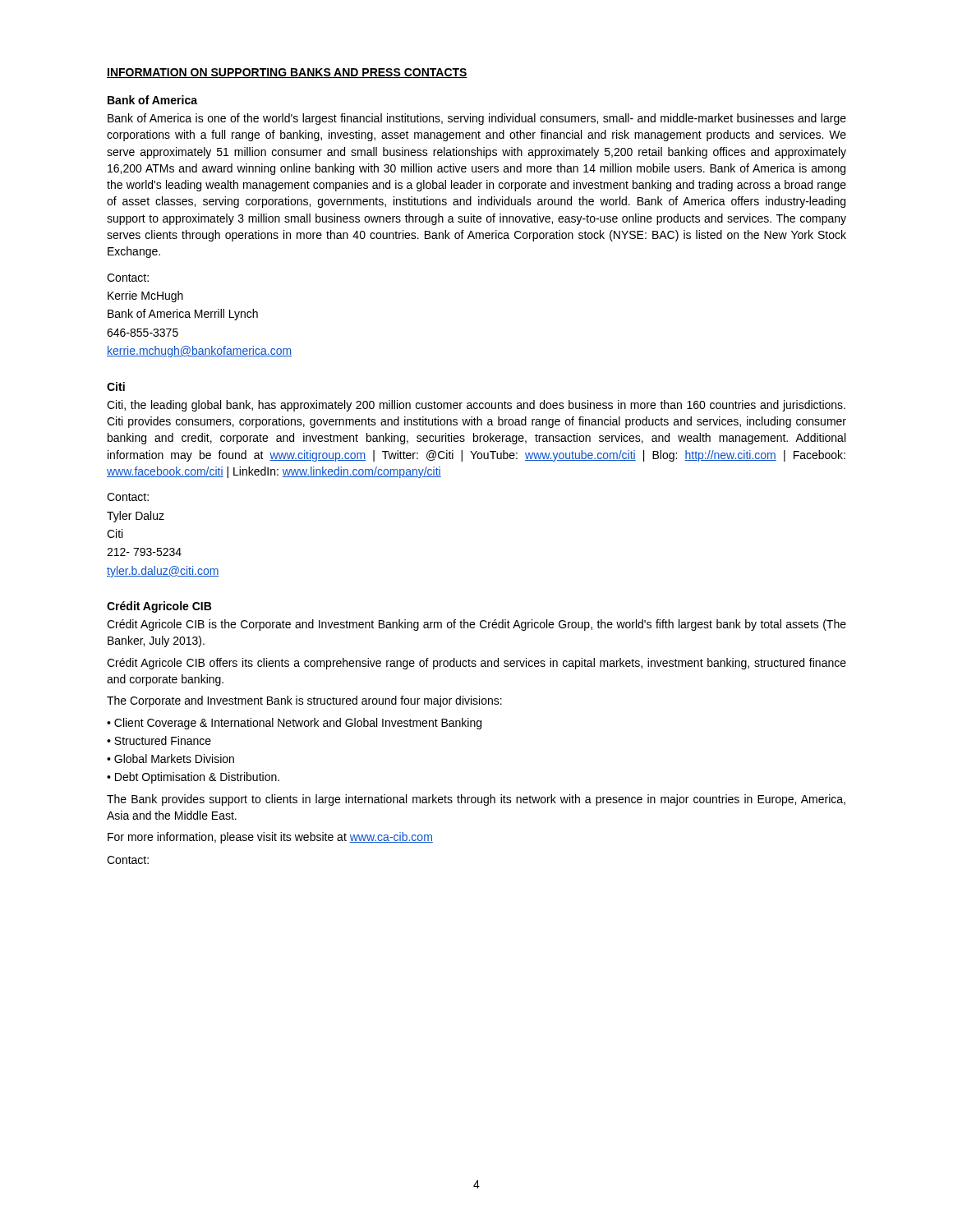Click where it says "Bank of America"

[152, 100]
